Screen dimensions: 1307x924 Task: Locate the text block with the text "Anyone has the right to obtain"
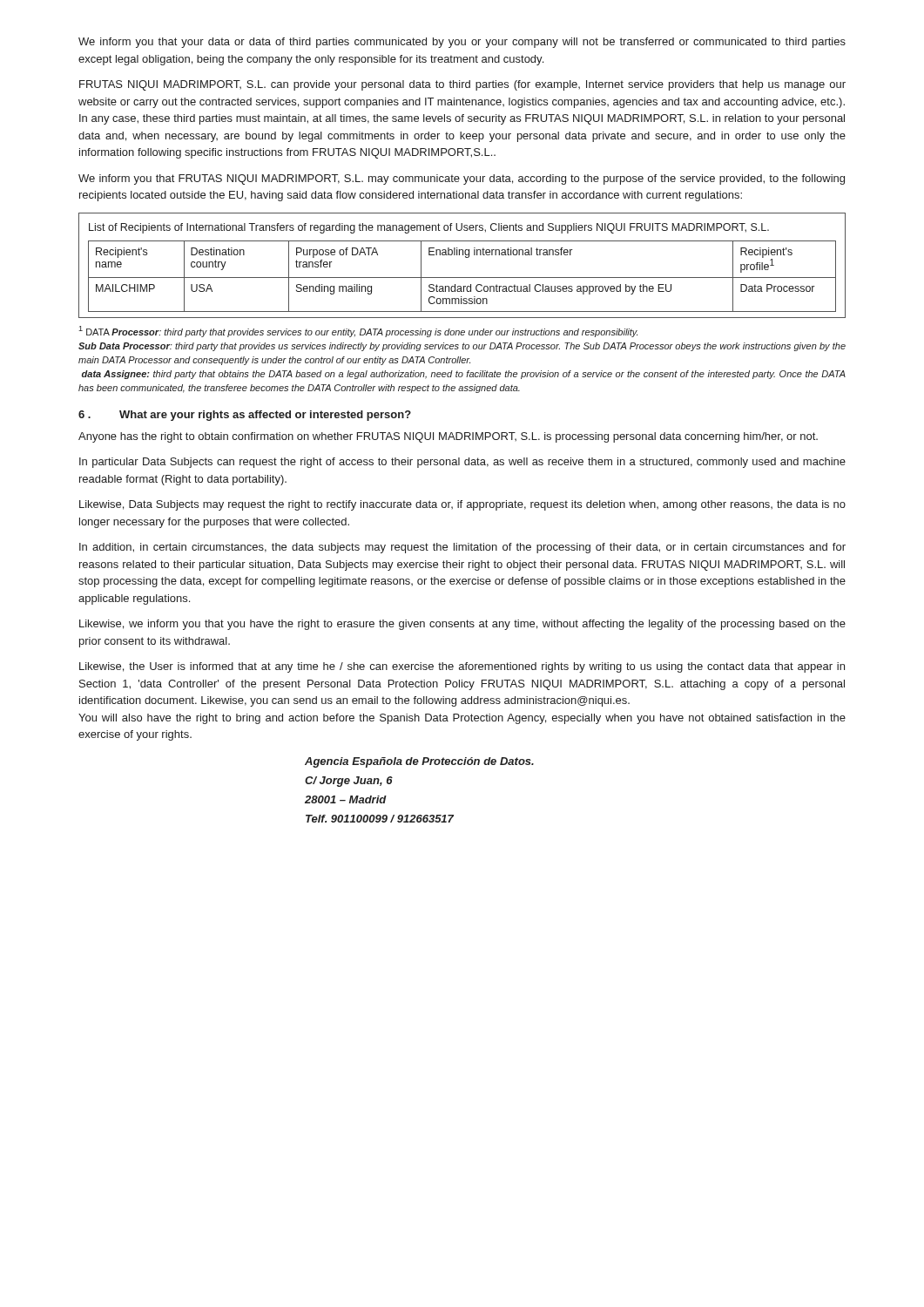(x=462, y=436)
